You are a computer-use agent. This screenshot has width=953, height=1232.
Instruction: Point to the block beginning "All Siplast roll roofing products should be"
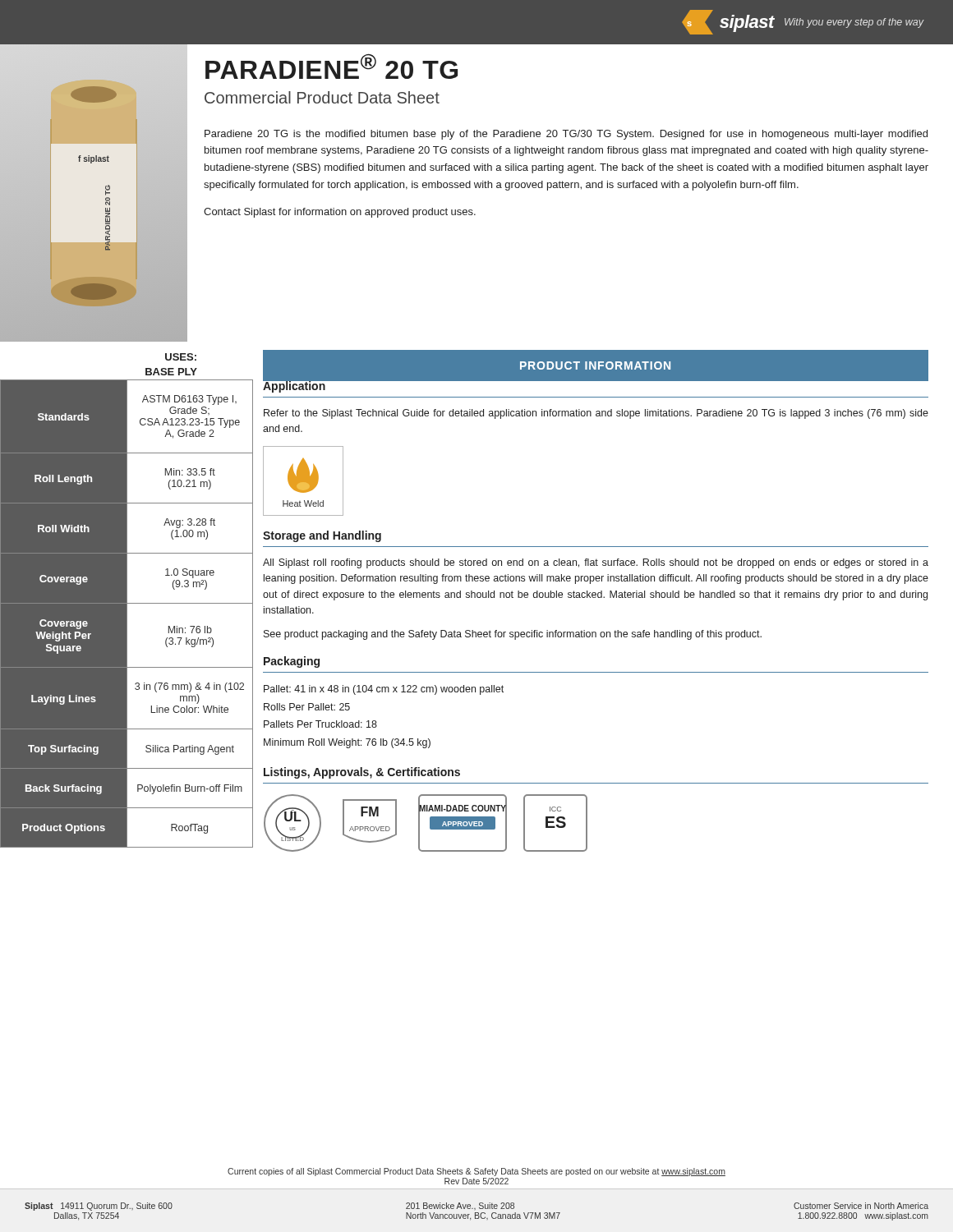596,586
